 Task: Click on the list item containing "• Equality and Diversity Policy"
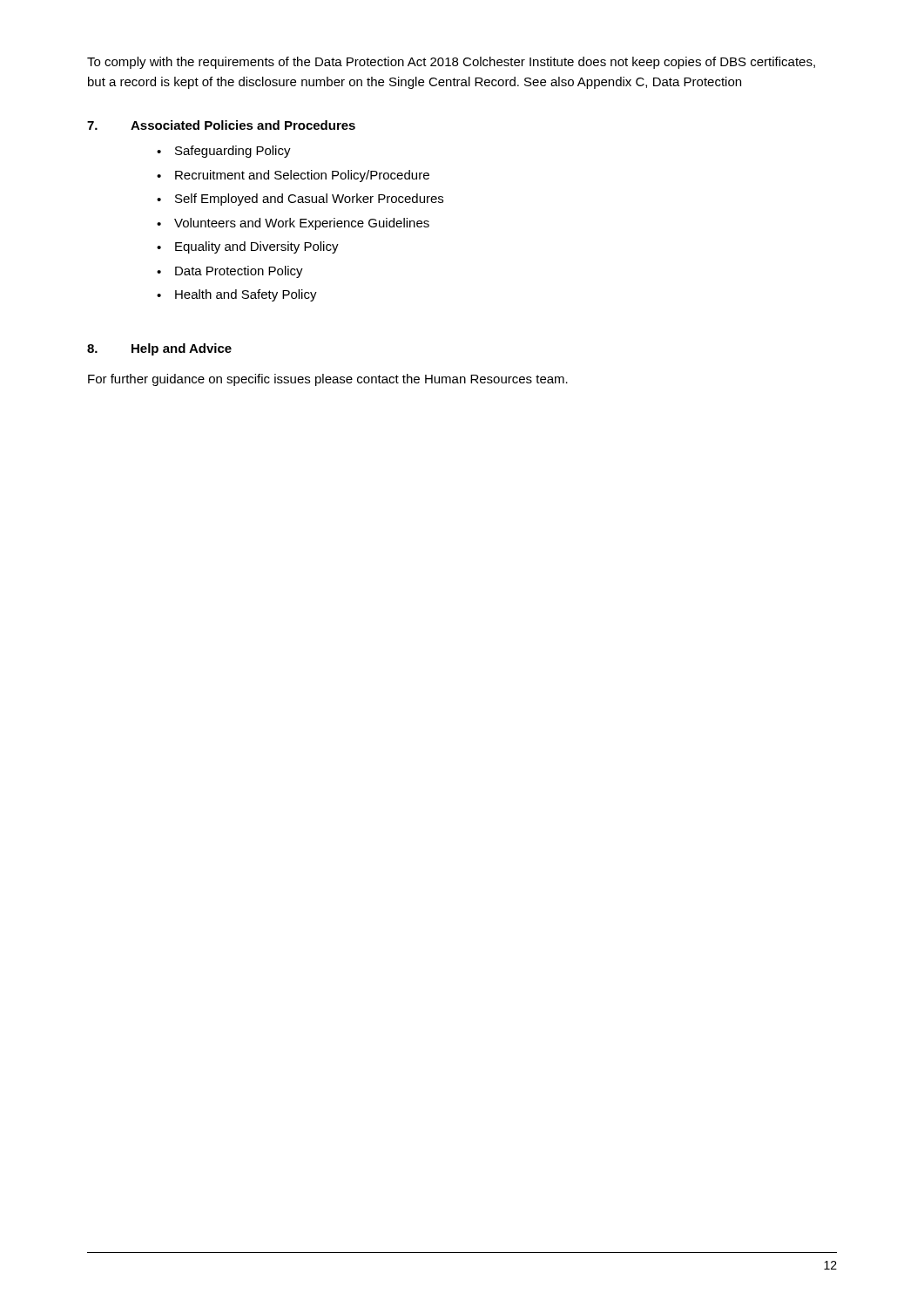248,247
